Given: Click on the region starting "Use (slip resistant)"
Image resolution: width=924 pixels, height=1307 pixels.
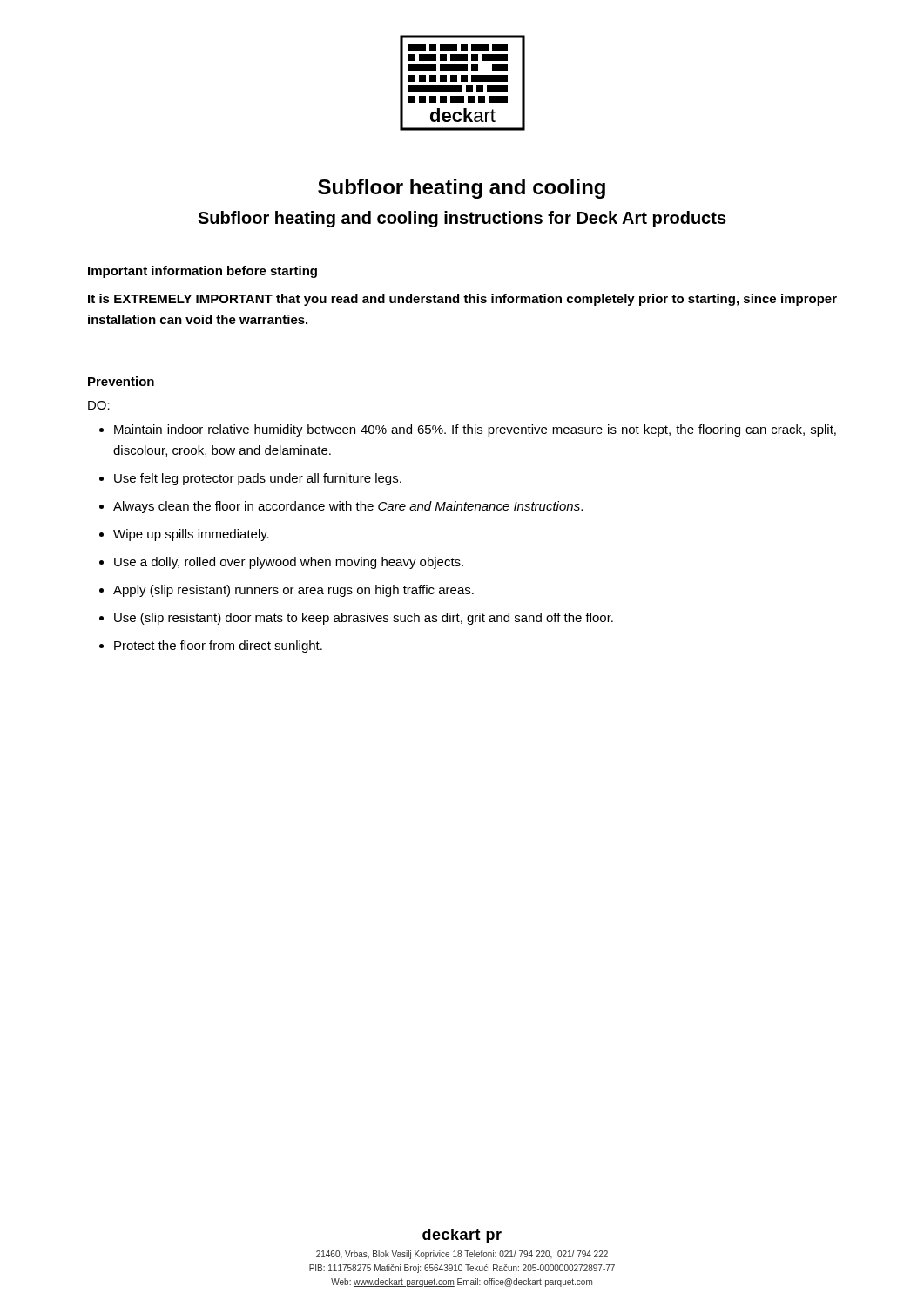Looking at the screenshot, I should click(x=364, y=617).
